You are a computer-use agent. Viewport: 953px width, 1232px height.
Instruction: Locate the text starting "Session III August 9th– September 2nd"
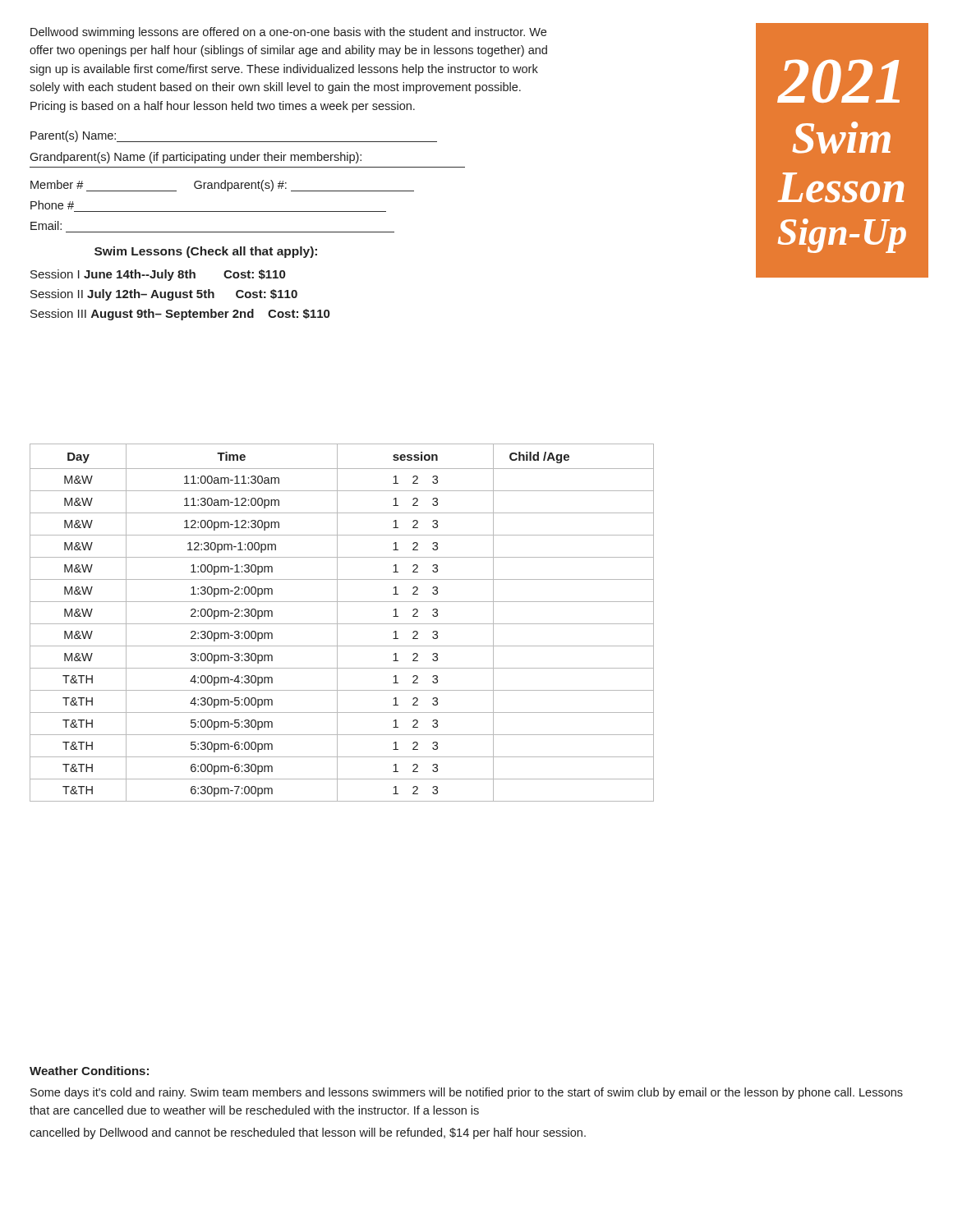(x=180, y=314)
